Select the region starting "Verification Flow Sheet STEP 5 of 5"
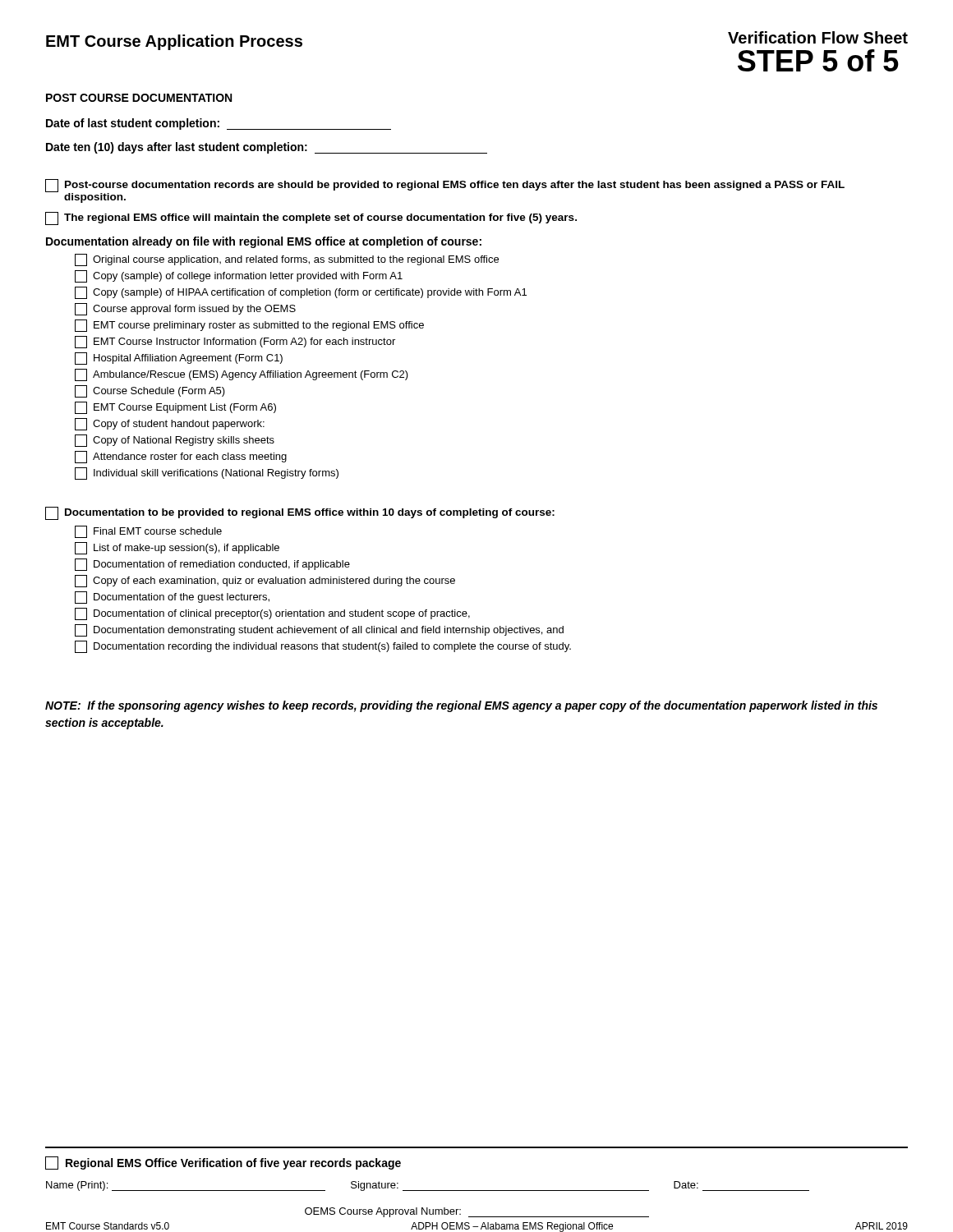The image size is (953, 1232). [x=818, y=53]
